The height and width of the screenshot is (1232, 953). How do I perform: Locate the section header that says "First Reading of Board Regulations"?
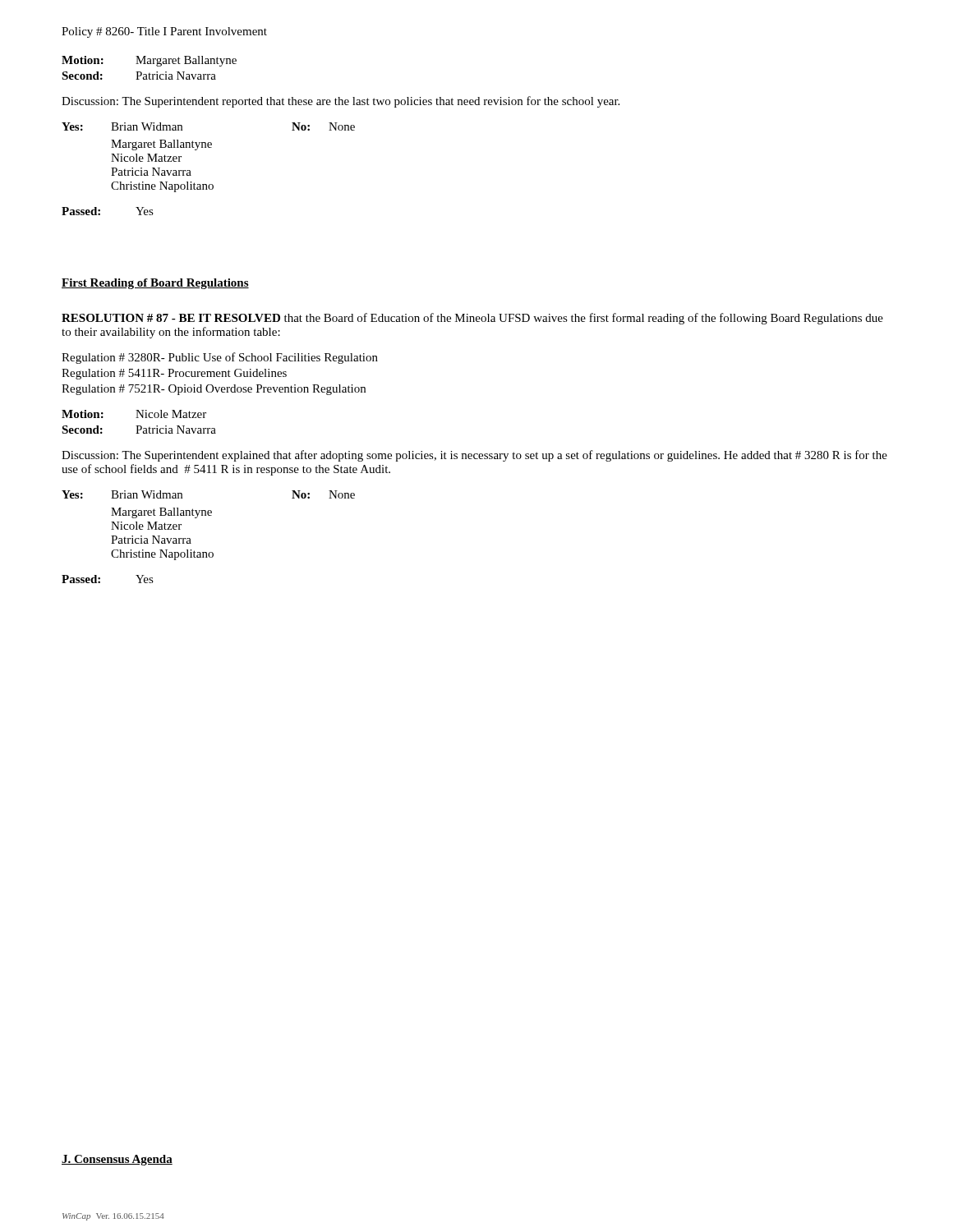(x=155, y=283)
